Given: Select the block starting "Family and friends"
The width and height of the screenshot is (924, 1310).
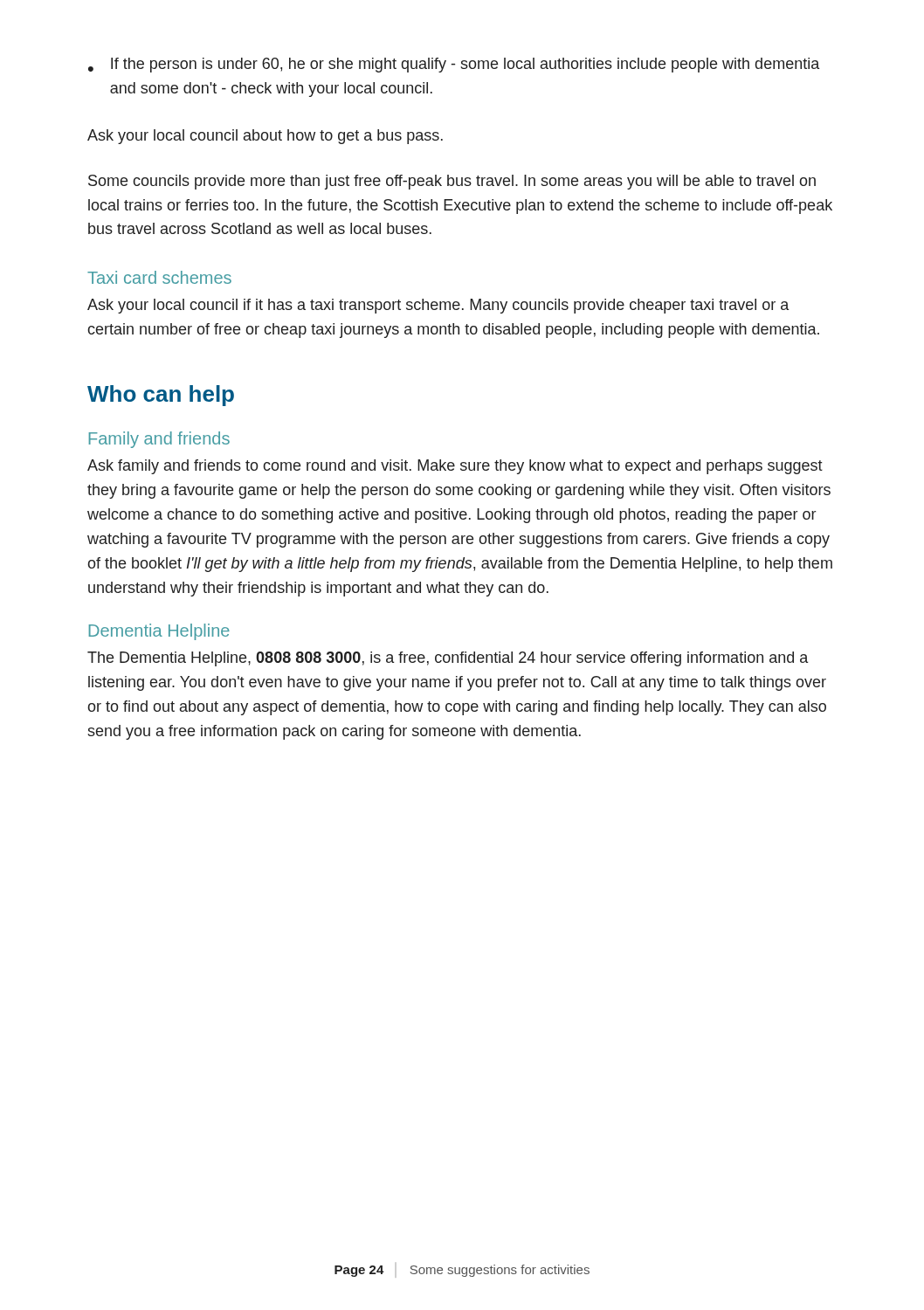Looking at the screenshot, I should point(159,439).
